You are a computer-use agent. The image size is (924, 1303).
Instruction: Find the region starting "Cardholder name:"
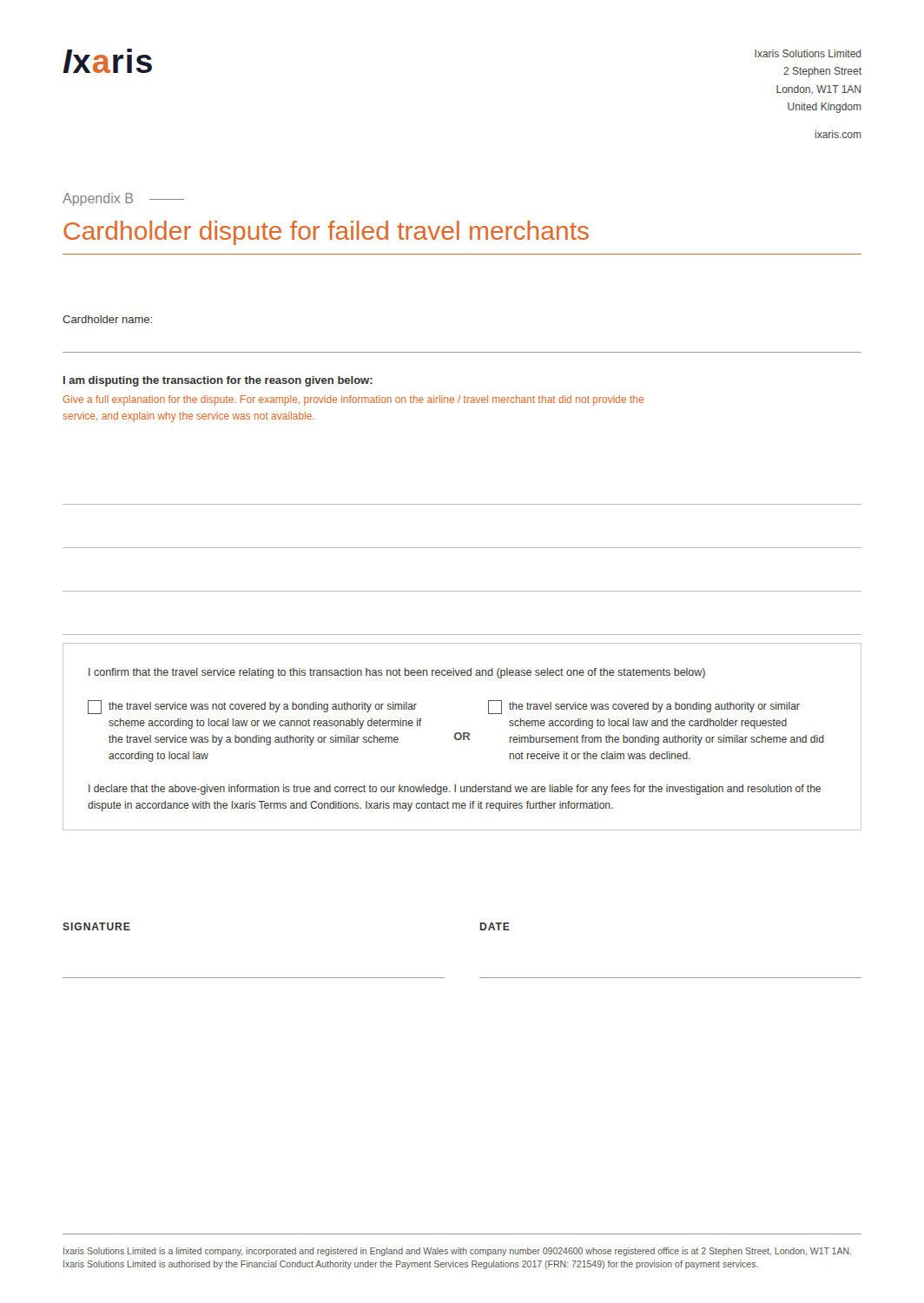coord(107,319)
